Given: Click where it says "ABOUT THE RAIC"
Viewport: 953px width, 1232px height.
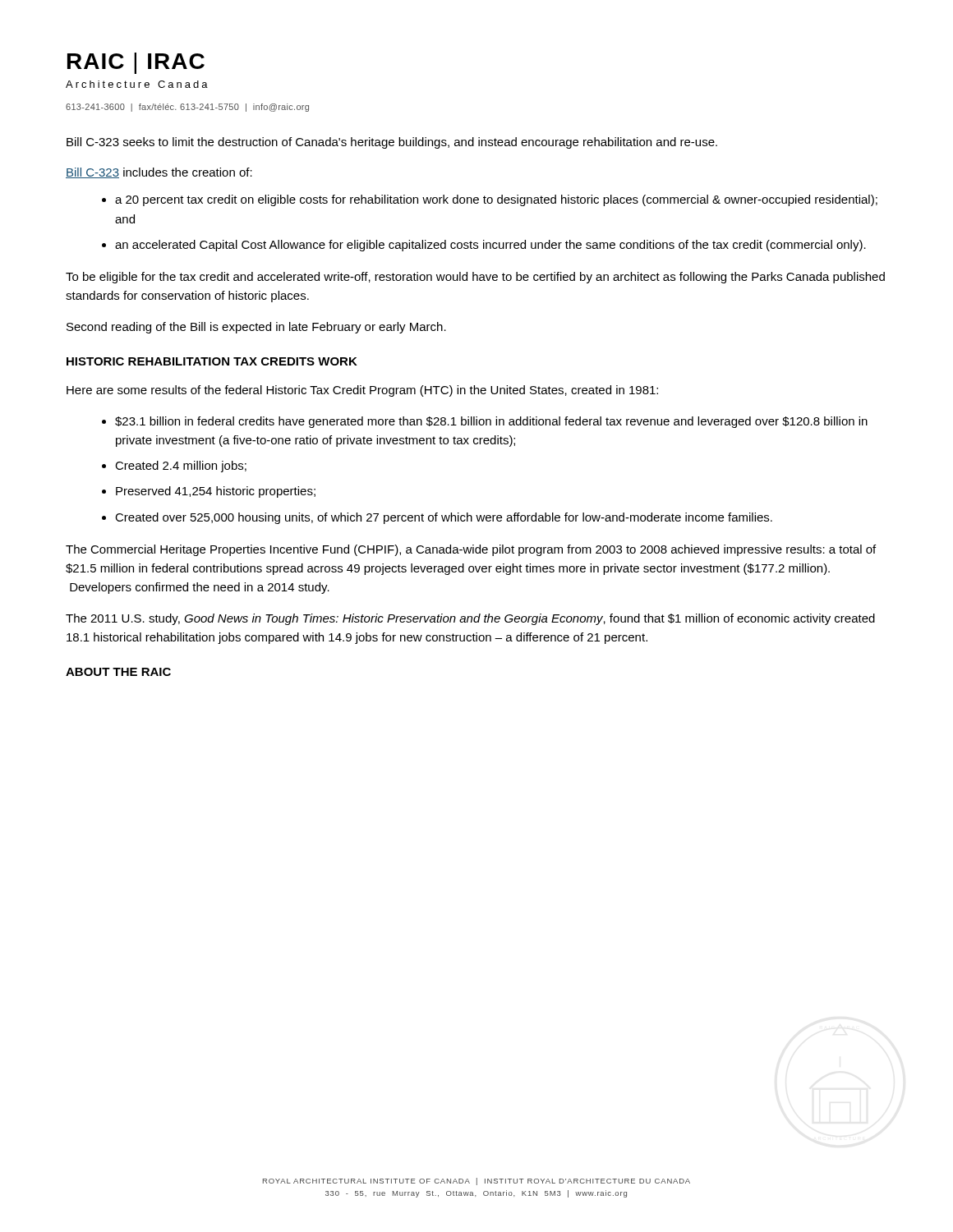Looking at the screenshot, I should tap(118, 672).
